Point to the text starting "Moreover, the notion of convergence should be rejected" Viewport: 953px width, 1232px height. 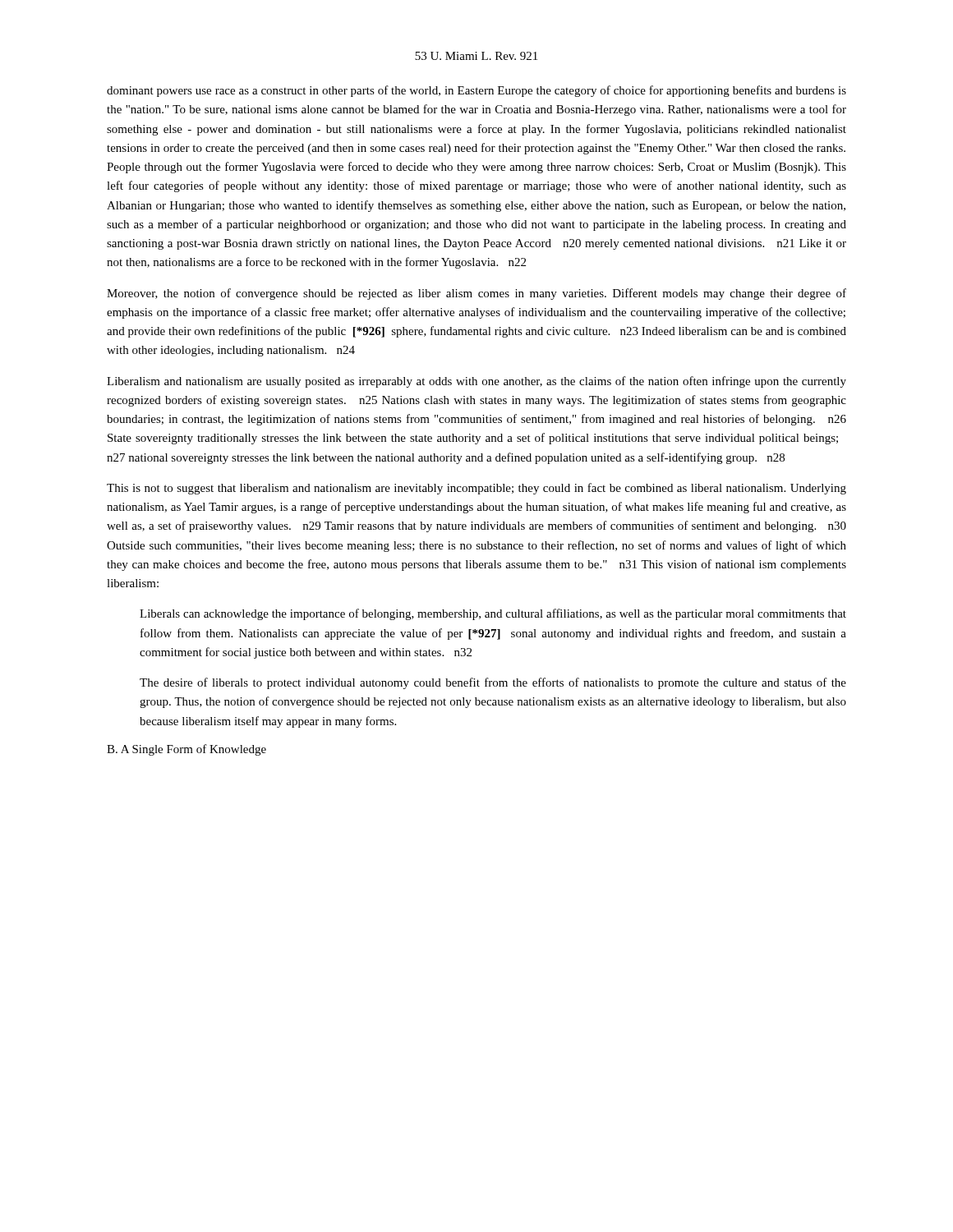pyautogui.click(x=476, y=321)
